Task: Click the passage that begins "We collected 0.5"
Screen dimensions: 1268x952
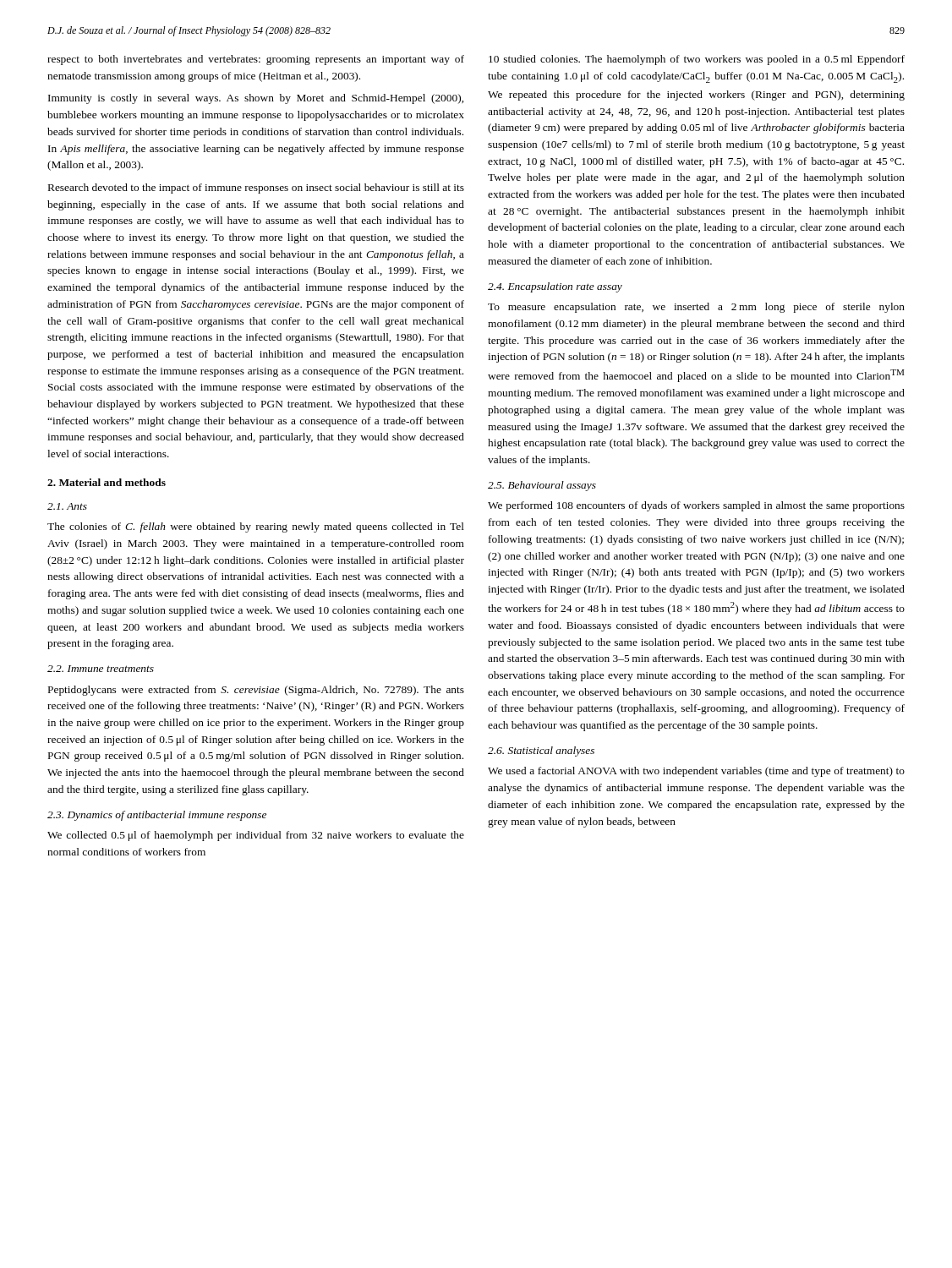Action: click(x=256, y=844)
